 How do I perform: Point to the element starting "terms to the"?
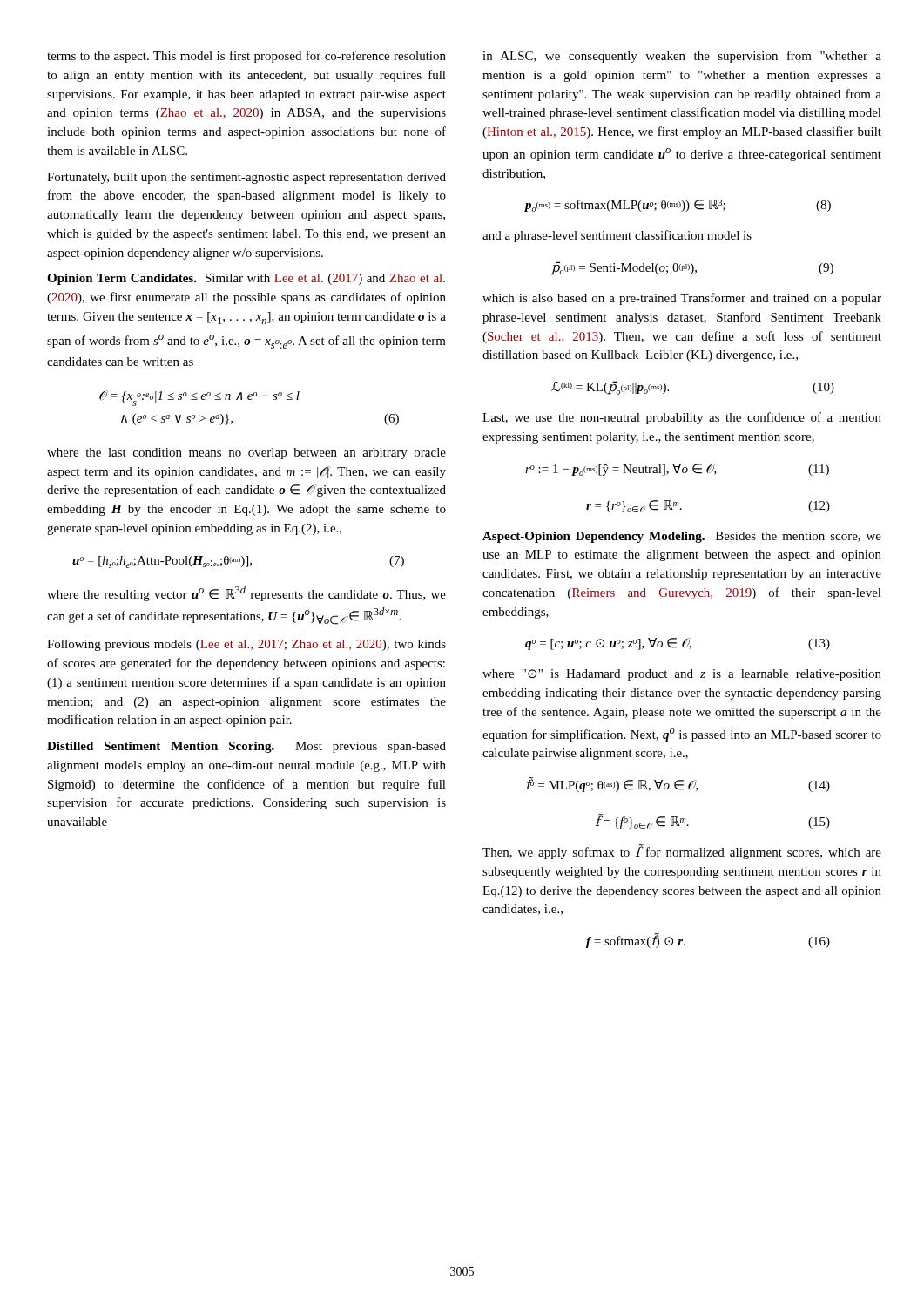[x=246, y=104]
